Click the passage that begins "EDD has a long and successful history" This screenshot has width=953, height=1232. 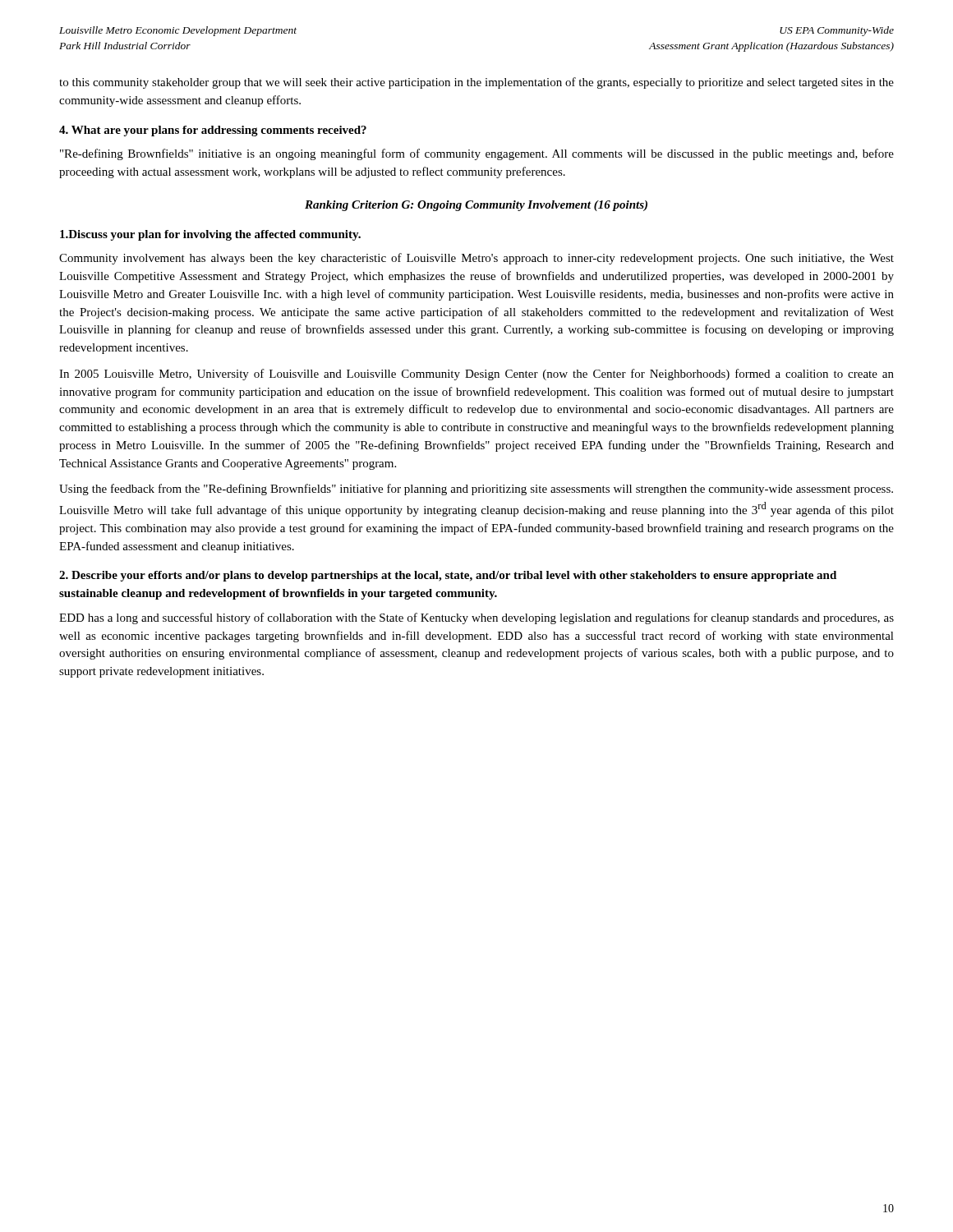476,644
